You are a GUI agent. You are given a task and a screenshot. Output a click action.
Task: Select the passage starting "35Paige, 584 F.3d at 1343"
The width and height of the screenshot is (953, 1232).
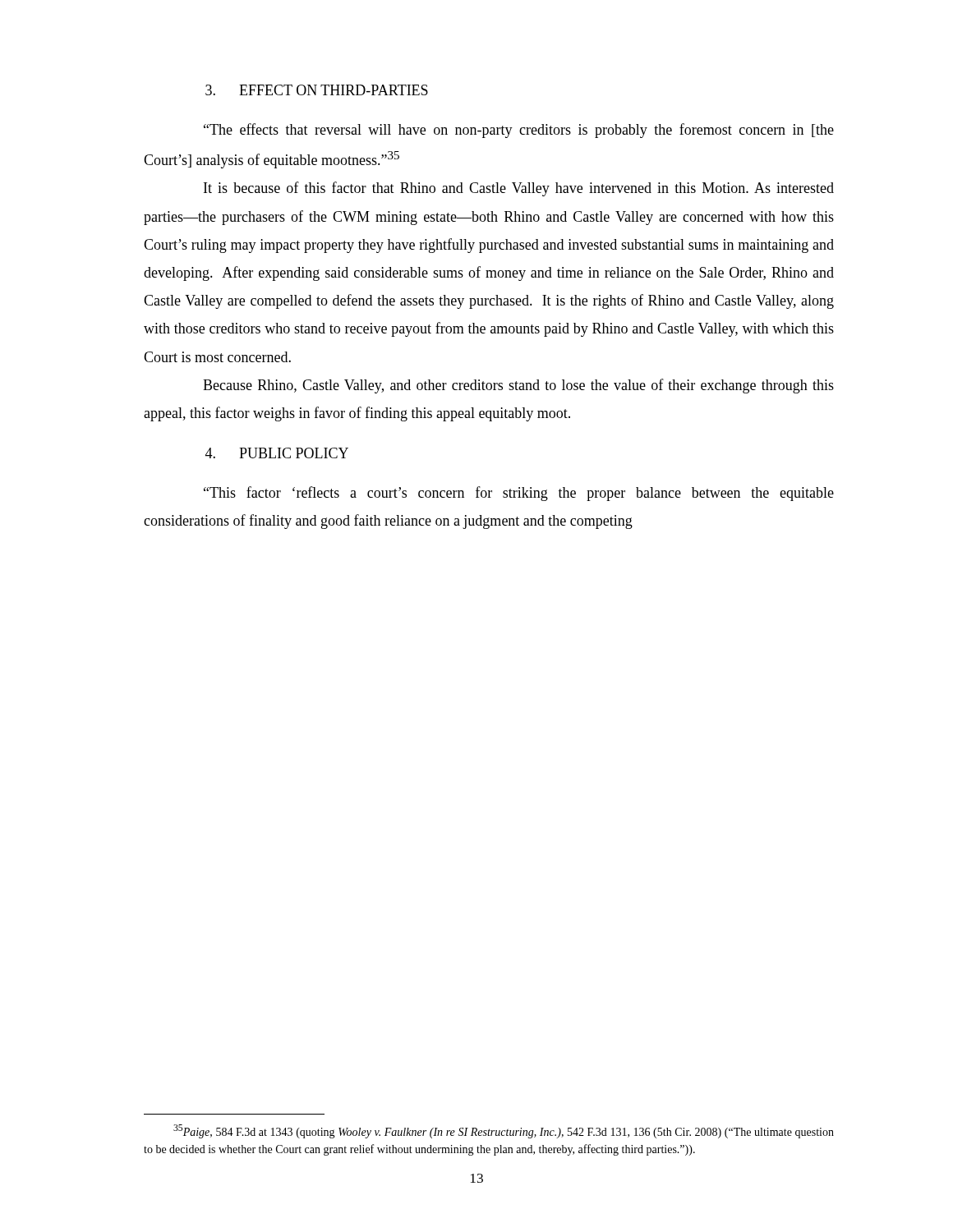point(489,1139)
